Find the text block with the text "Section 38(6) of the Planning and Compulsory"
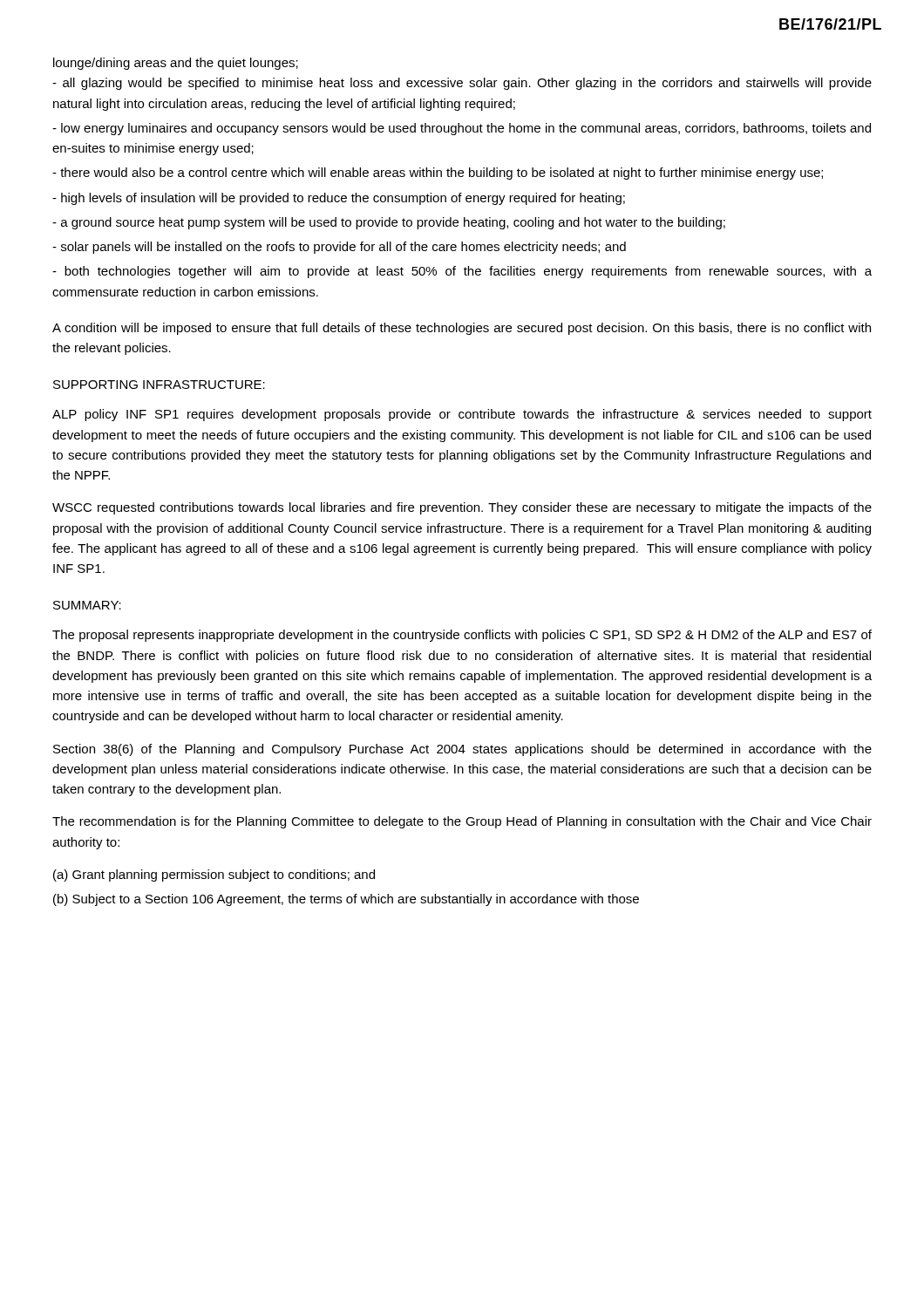 pyautogui.click(x=462, y=768)
